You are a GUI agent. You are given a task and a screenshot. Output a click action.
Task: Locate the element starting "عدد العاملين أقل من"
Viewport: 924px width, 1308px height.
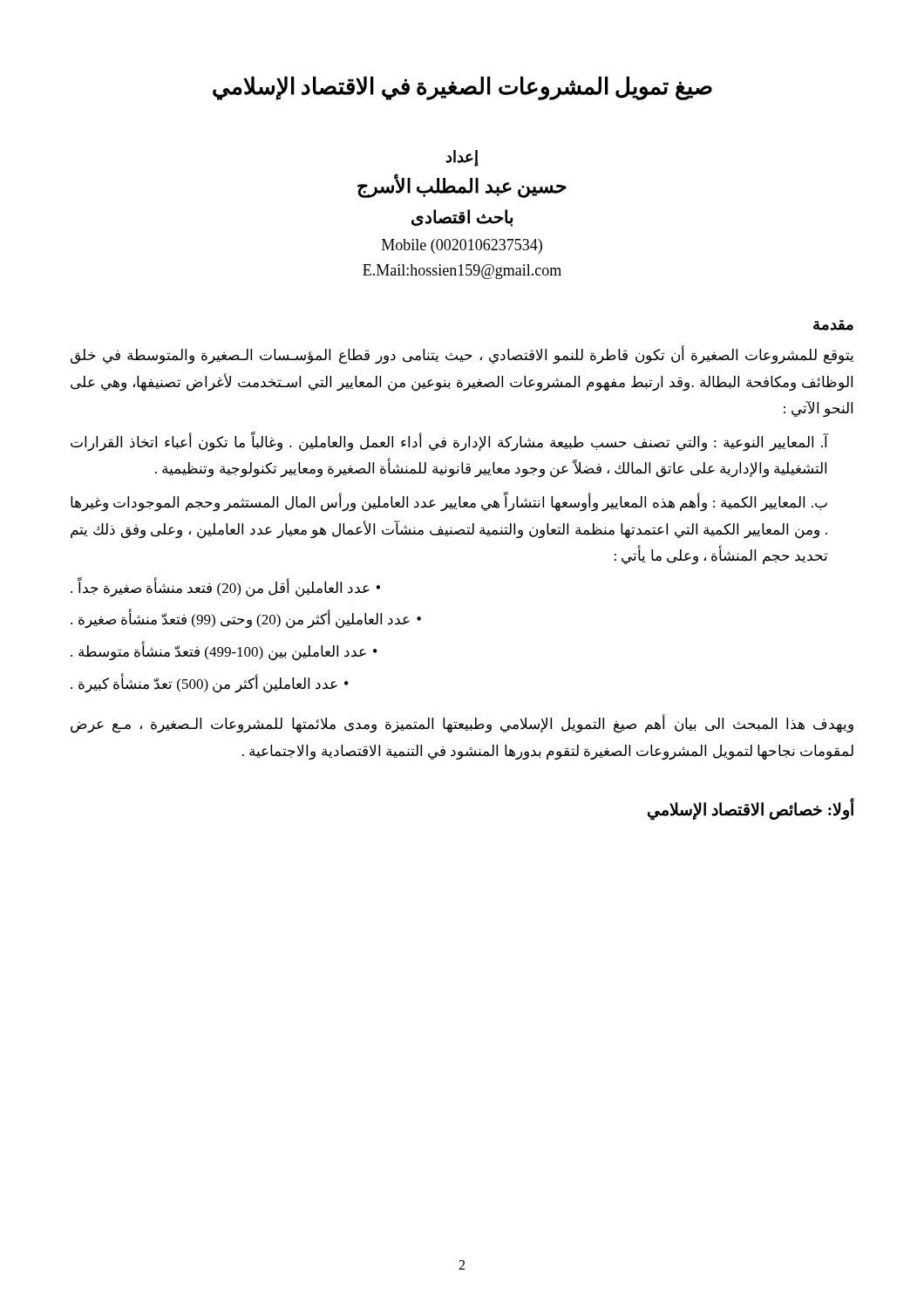pos(220,588)
